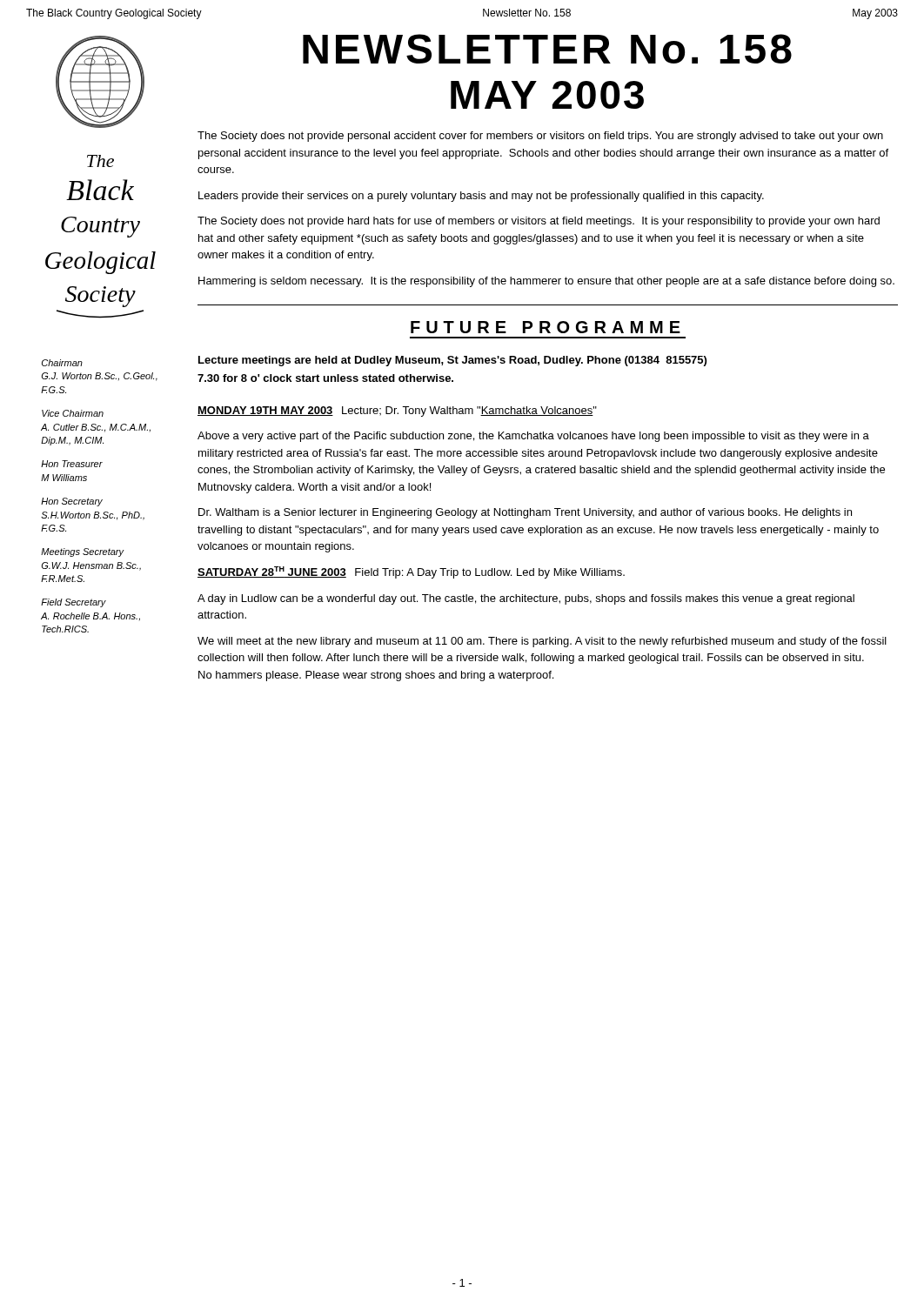The image size is (924, 1305).
Task: Where does it say "FUTURE PROGRAMME"?
Action: click(548, 327)
